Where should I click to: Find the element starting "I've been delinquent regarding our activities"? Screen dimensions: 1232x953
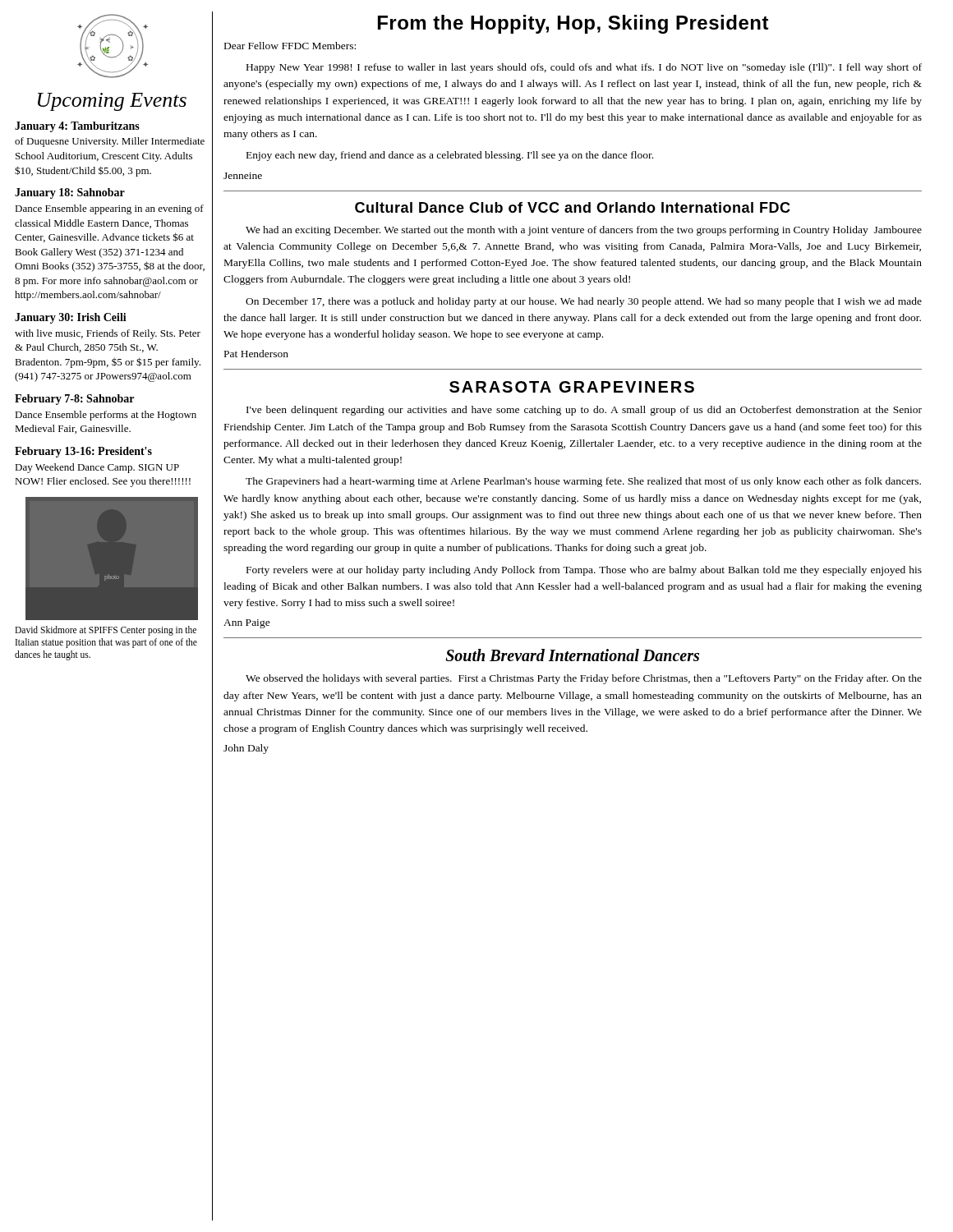tap(573, 507)
